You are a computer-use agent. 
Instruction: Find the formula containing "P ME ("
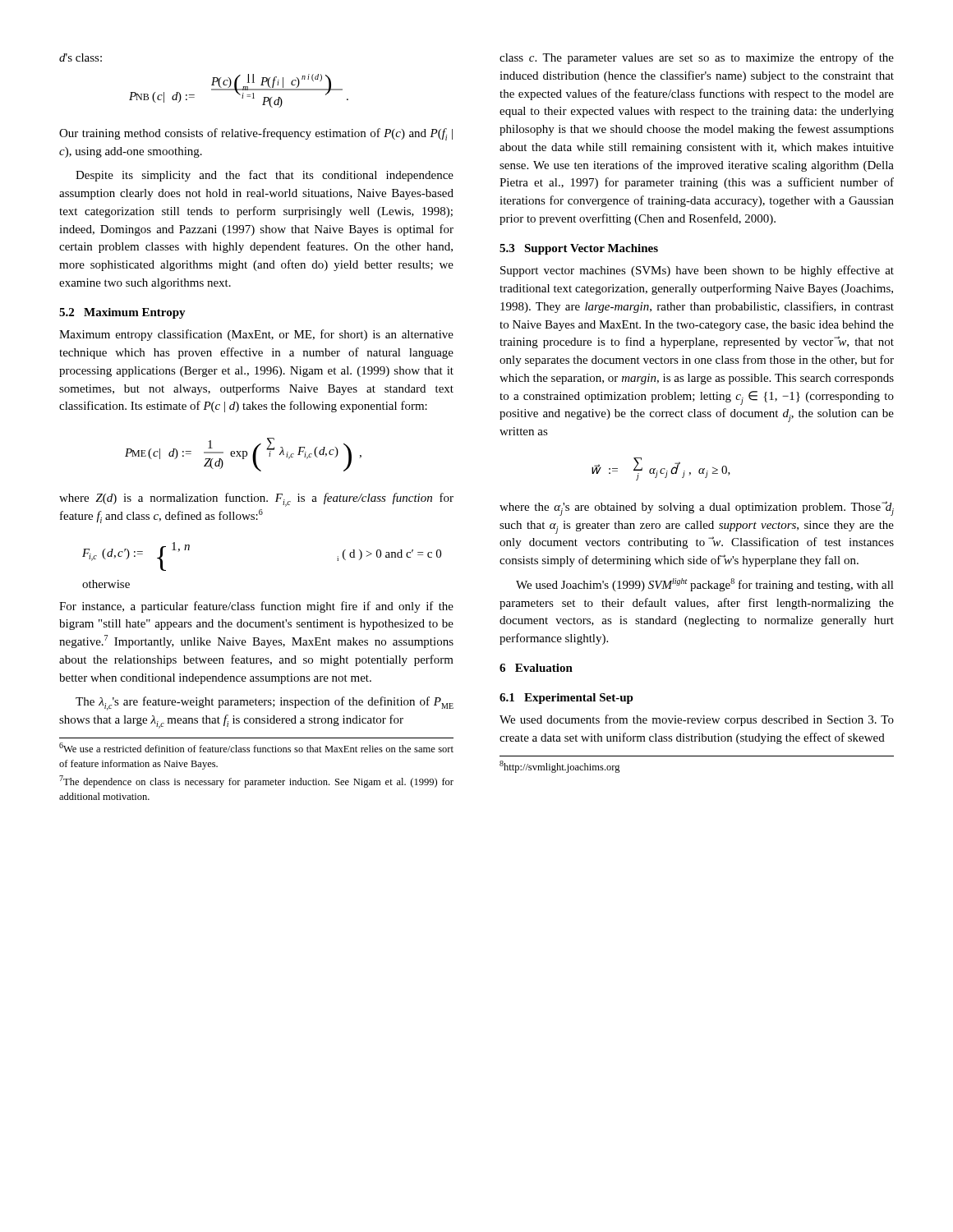pyautogui.click(x=256, y=453)
